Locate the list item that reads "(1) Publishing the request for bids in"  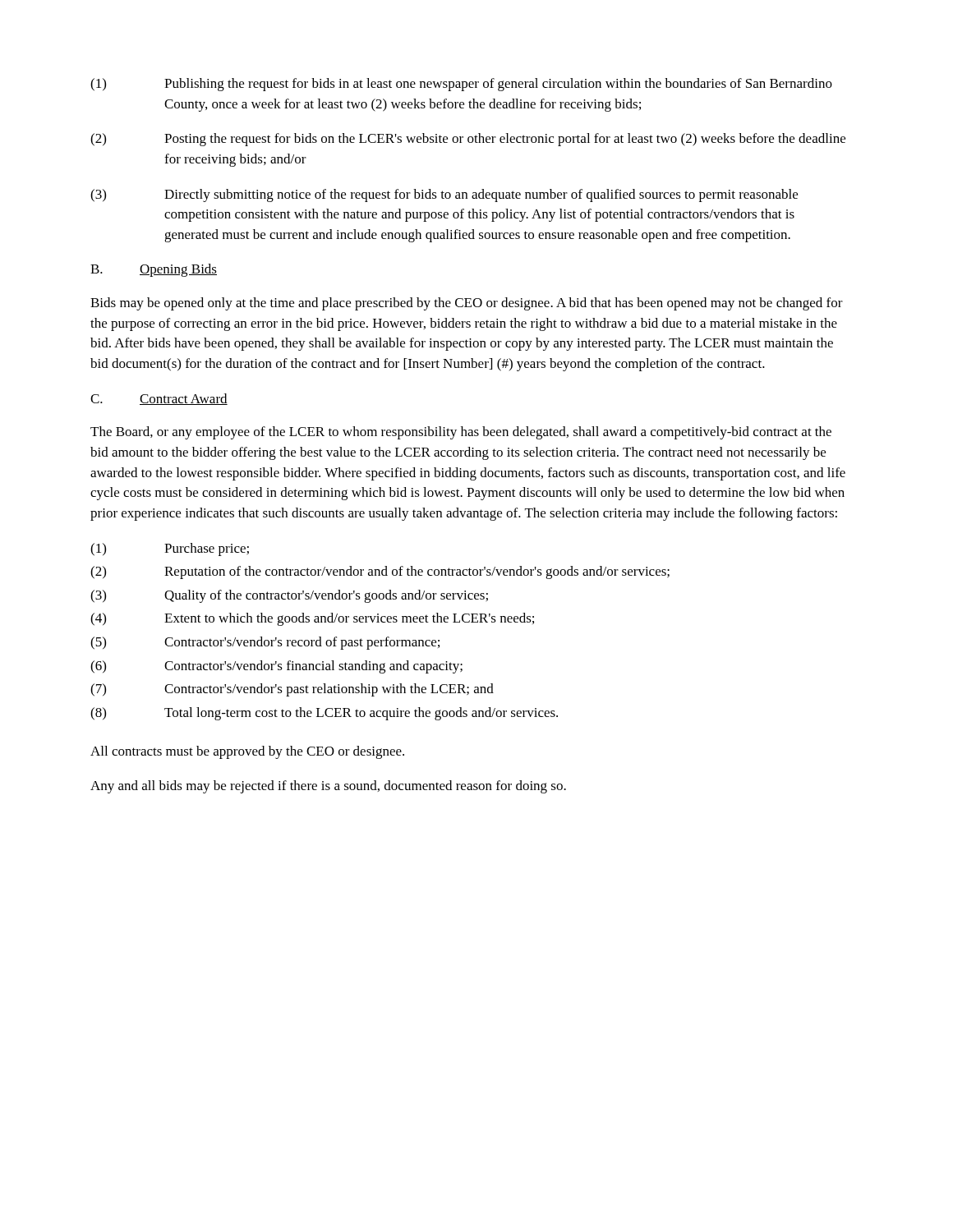point(468,94)
